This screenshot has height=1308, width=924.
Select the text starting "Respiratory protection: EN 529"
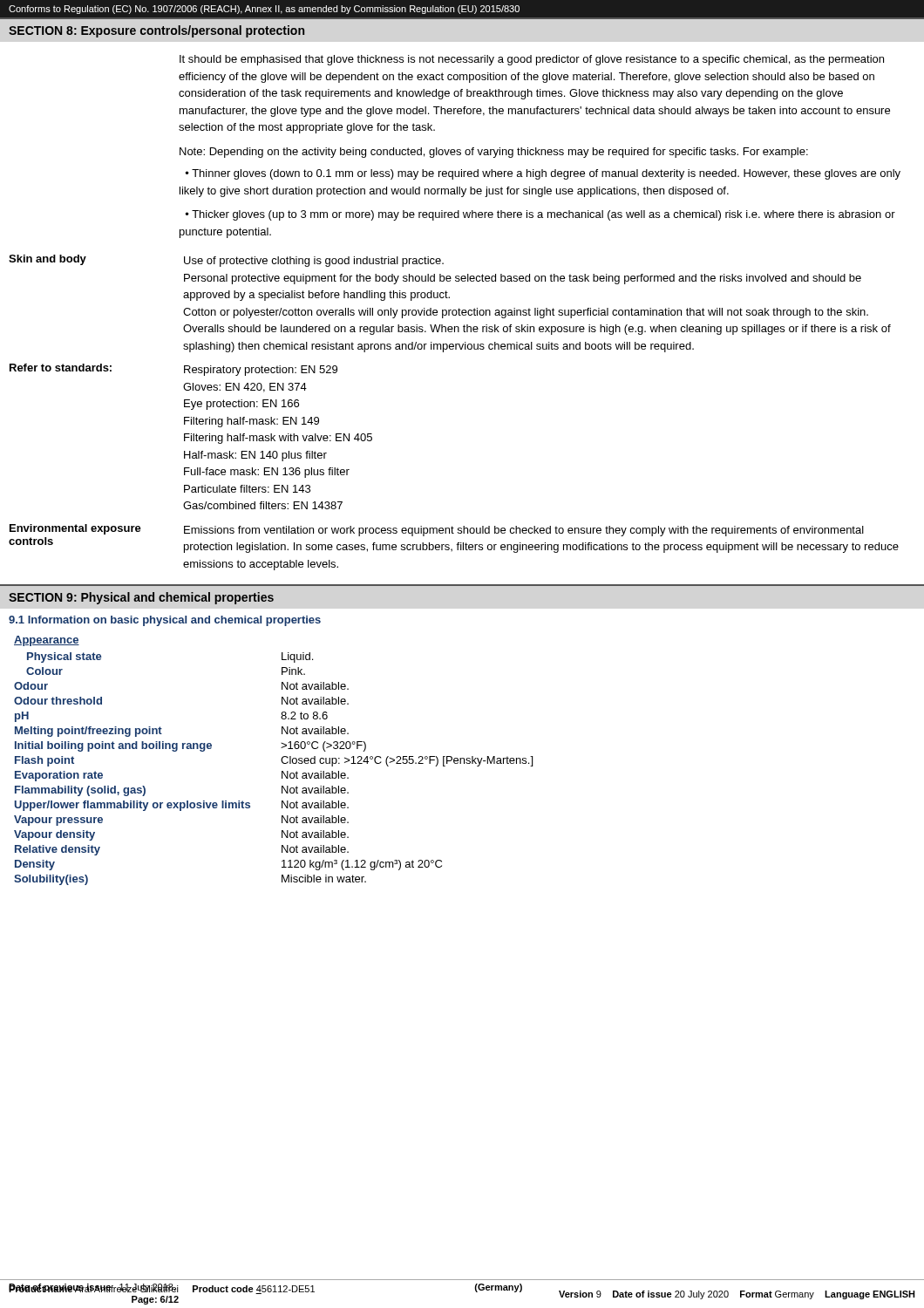pos(278,437)
